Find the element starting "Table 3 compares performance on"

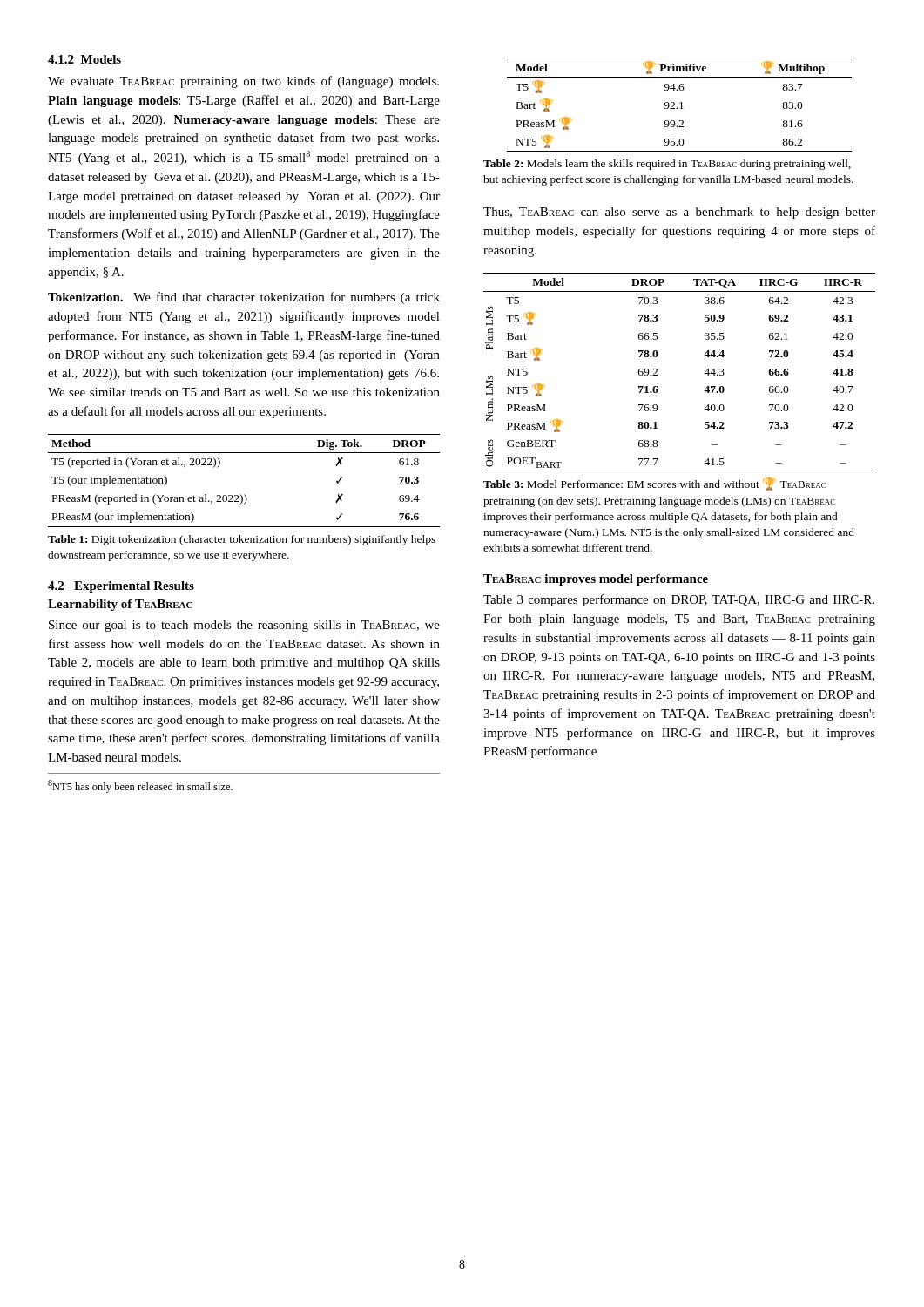coord(679,676)
